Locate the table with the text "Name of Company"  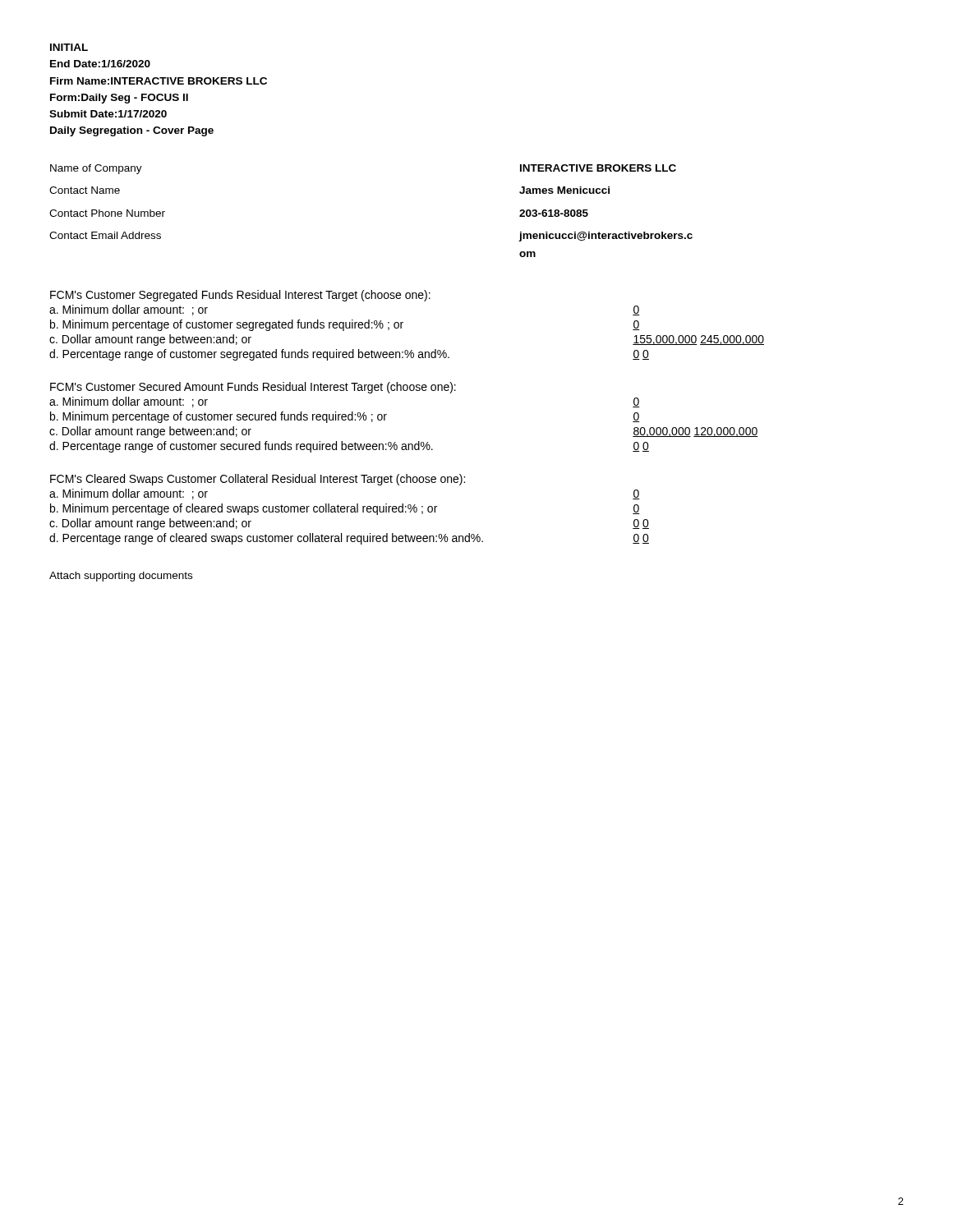click(x=476, y=211)
